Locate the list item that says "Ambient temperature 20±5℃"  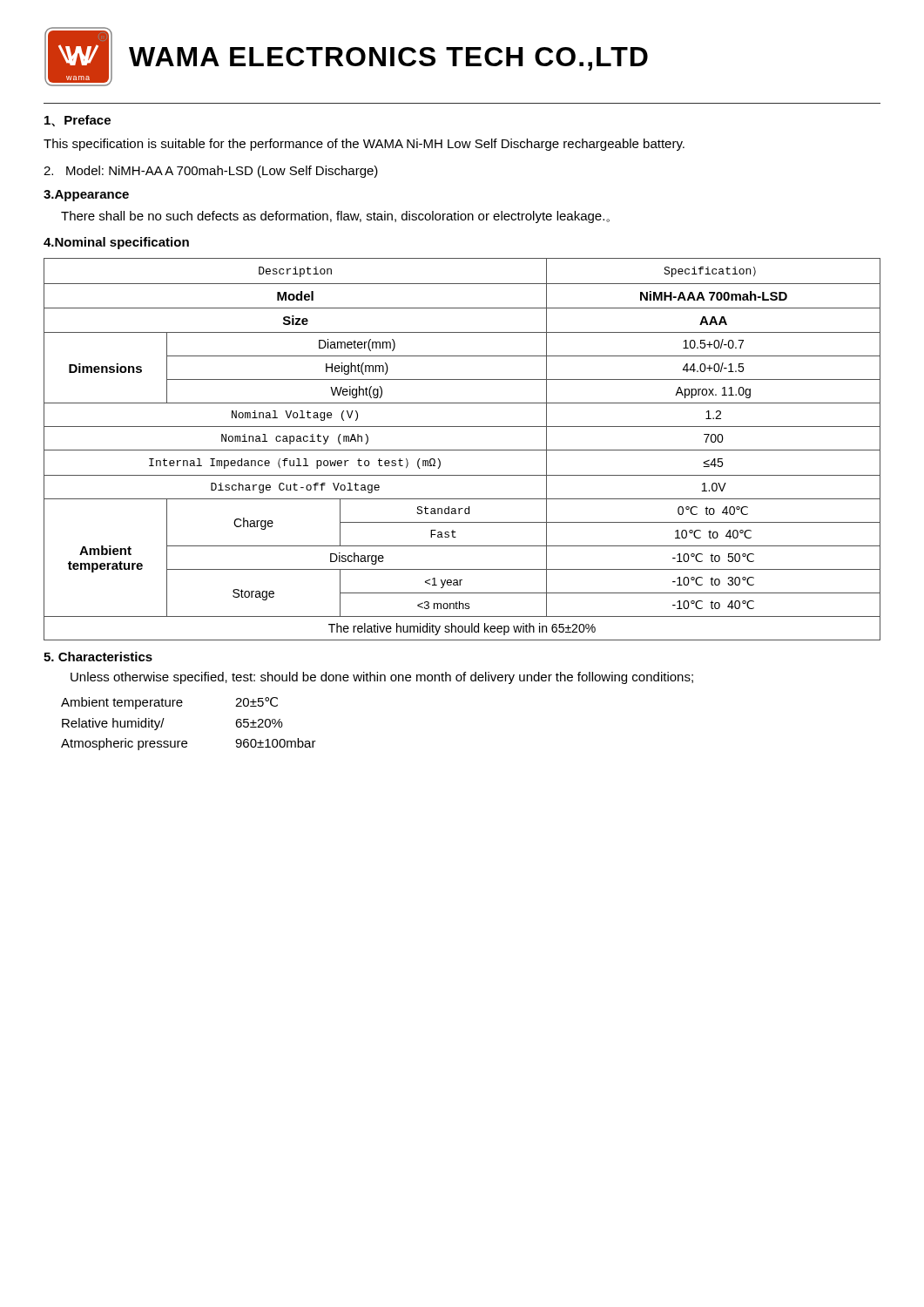170,702
